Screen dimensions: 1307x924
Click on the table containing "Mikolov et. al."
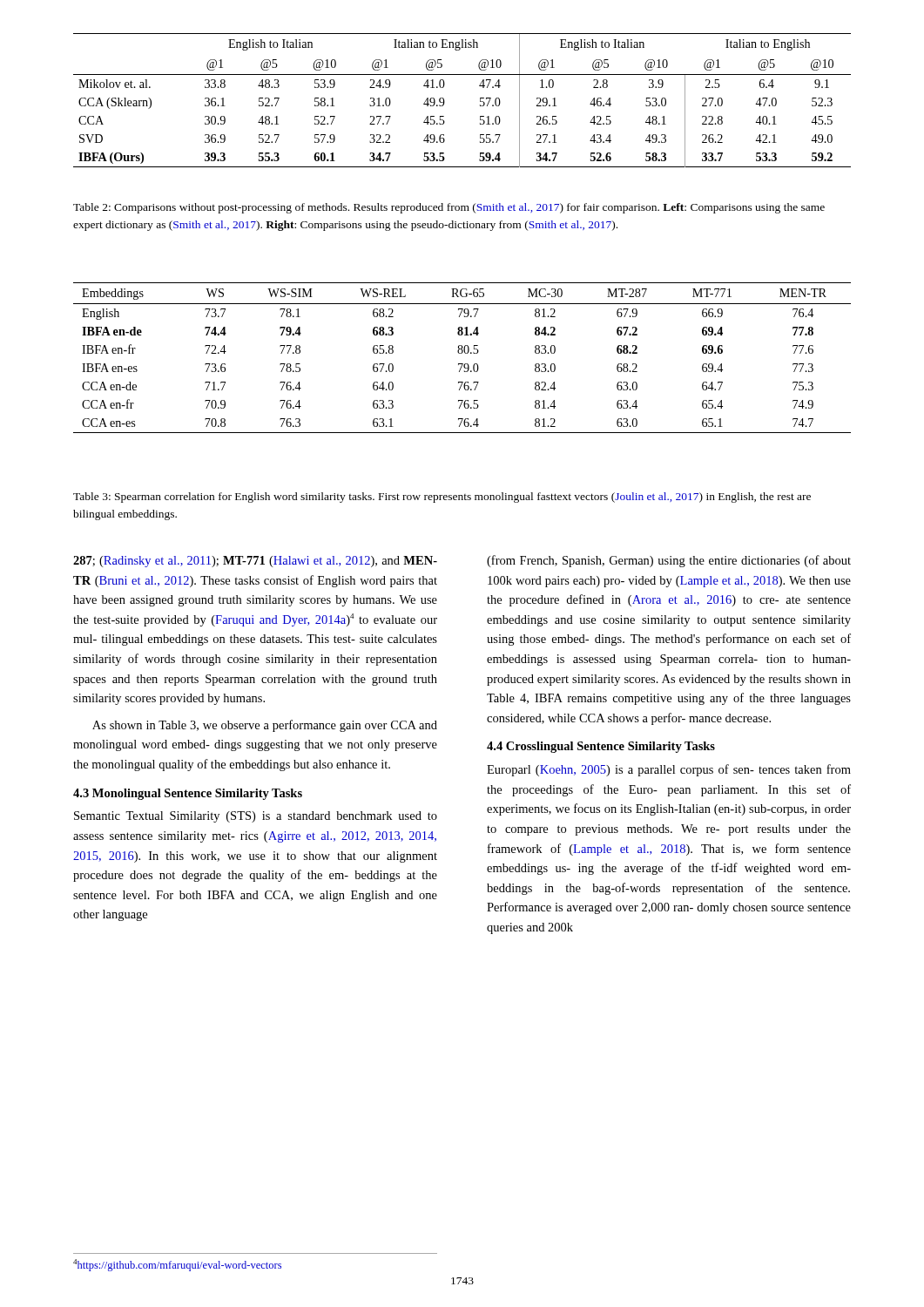click(x=462, y=100)
